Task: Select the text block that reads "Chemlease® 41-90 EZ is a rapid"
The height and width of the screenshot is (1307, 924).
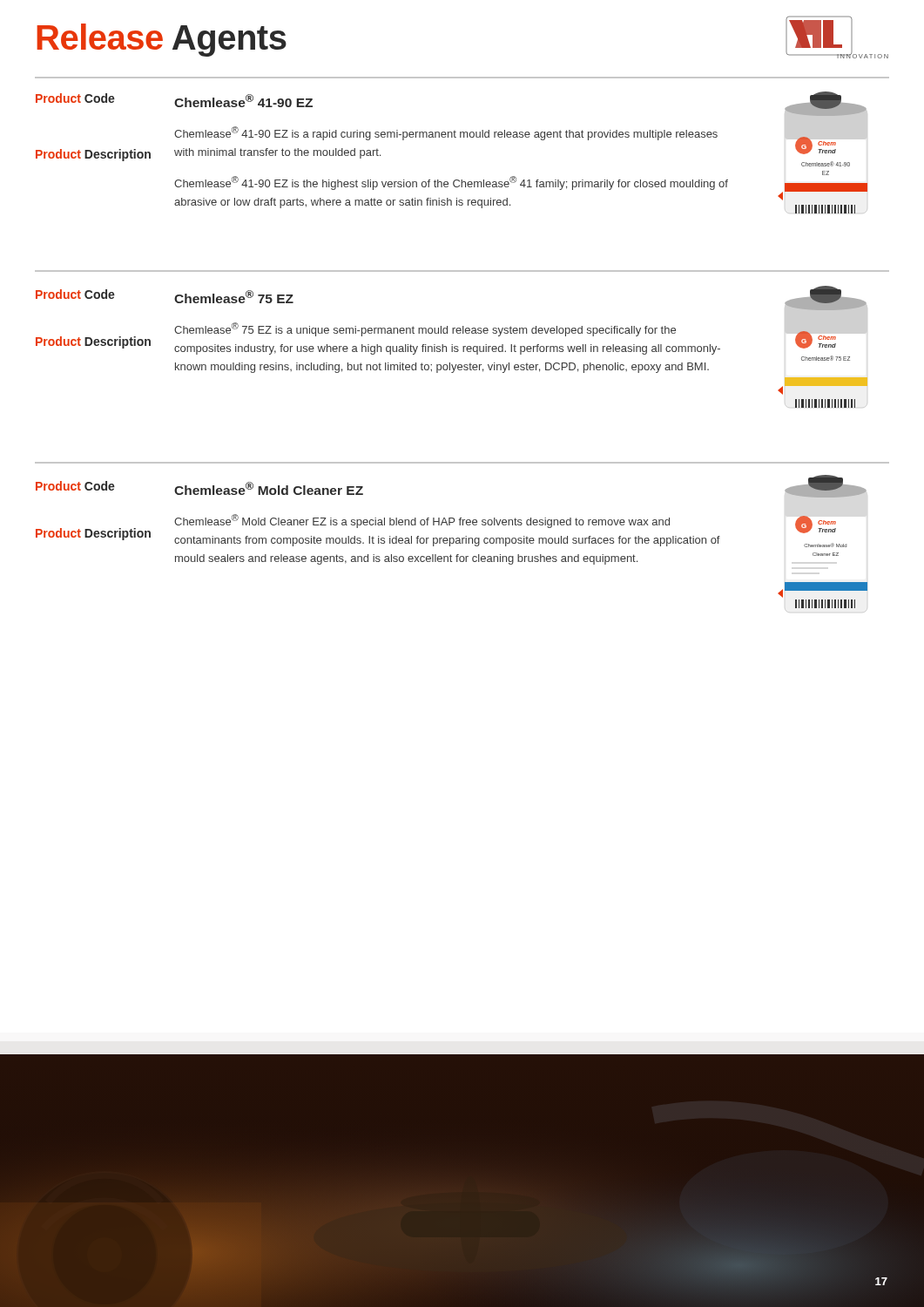Action: pos(446,133)
